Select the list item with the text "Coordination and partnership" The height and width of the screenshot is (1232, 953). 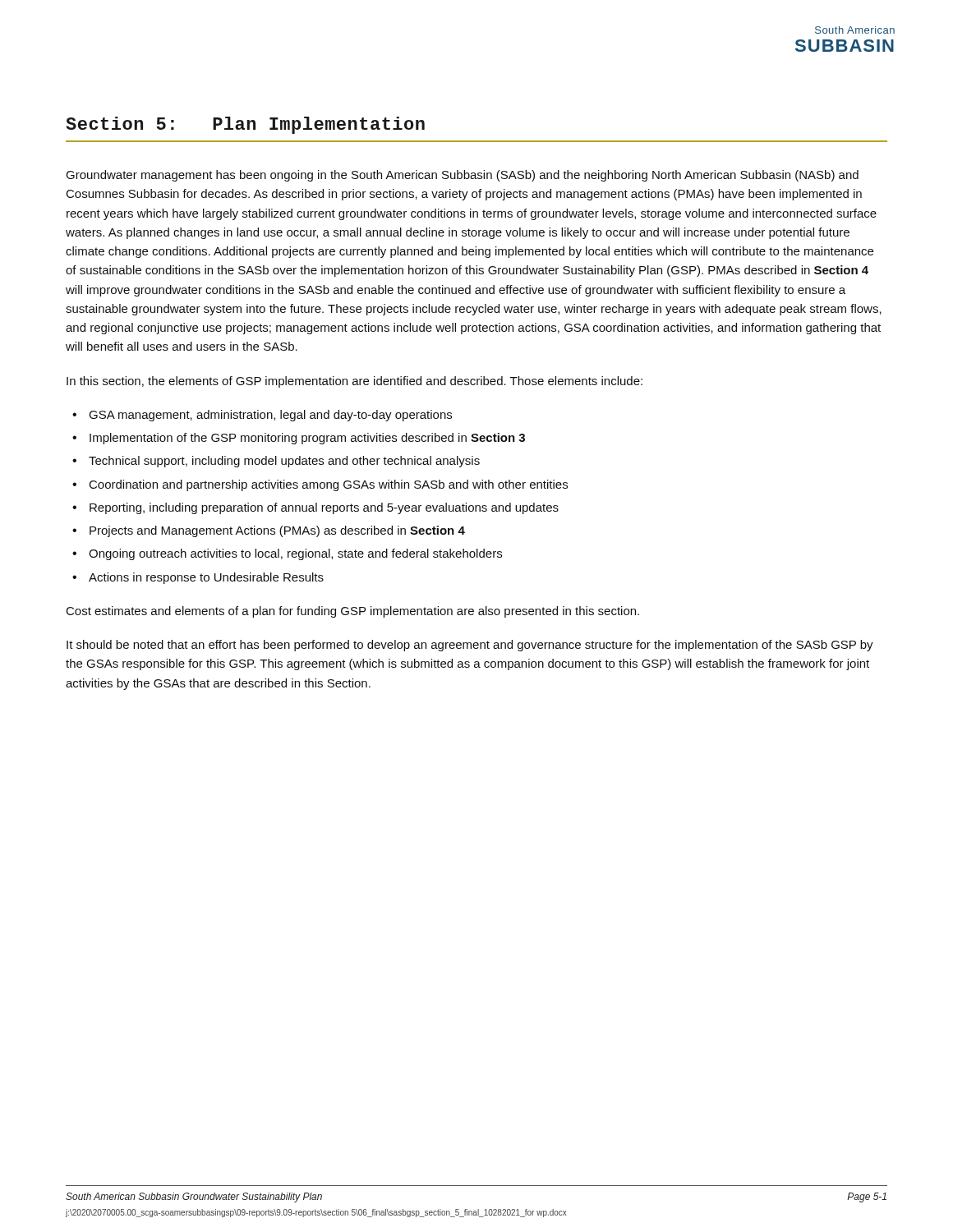click(x=328, y=484)
